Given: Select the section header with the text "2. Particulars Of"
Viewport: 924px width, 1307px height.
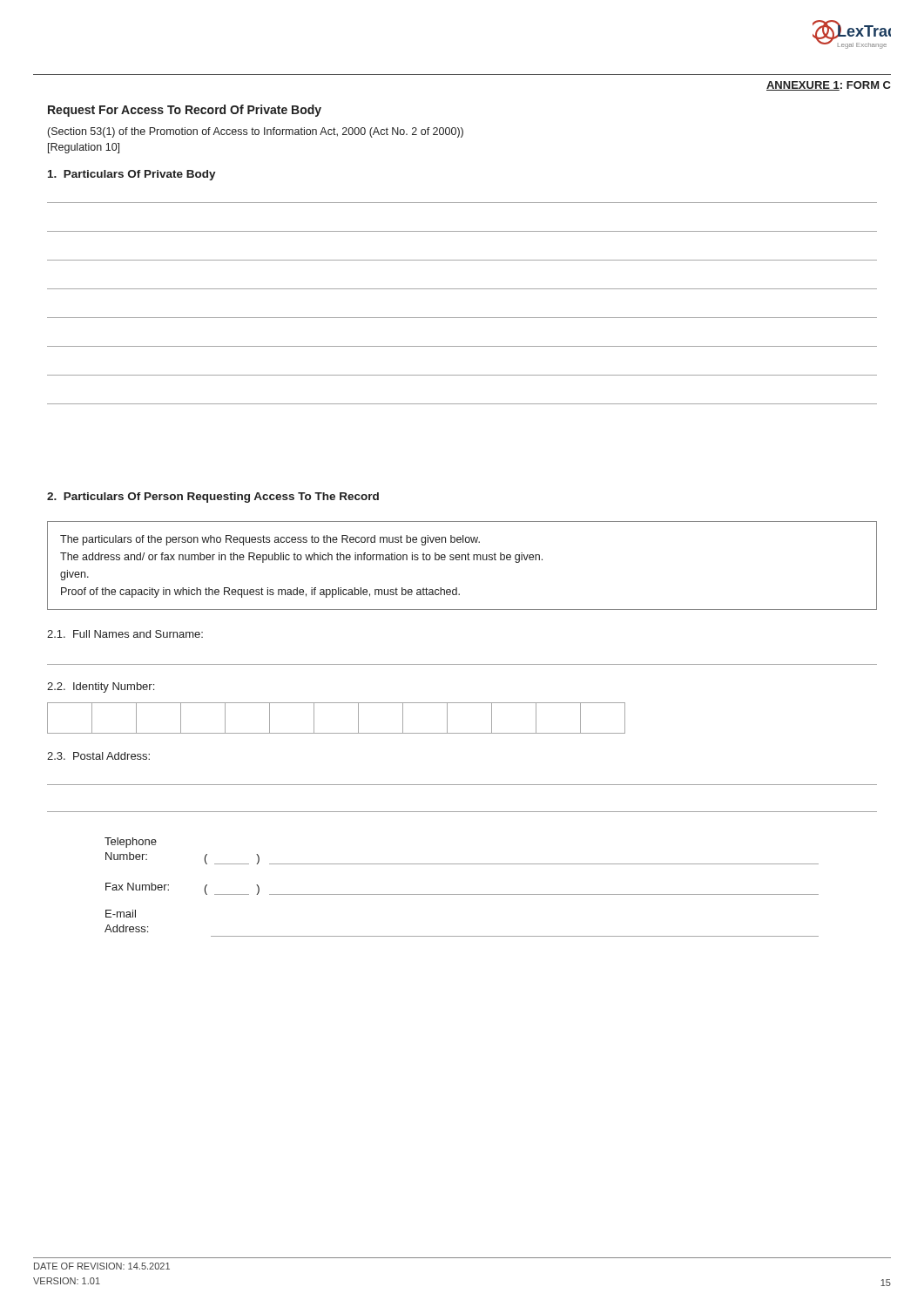Looking at the screenshot, I should pyautogui.click(x=213, y=496).
